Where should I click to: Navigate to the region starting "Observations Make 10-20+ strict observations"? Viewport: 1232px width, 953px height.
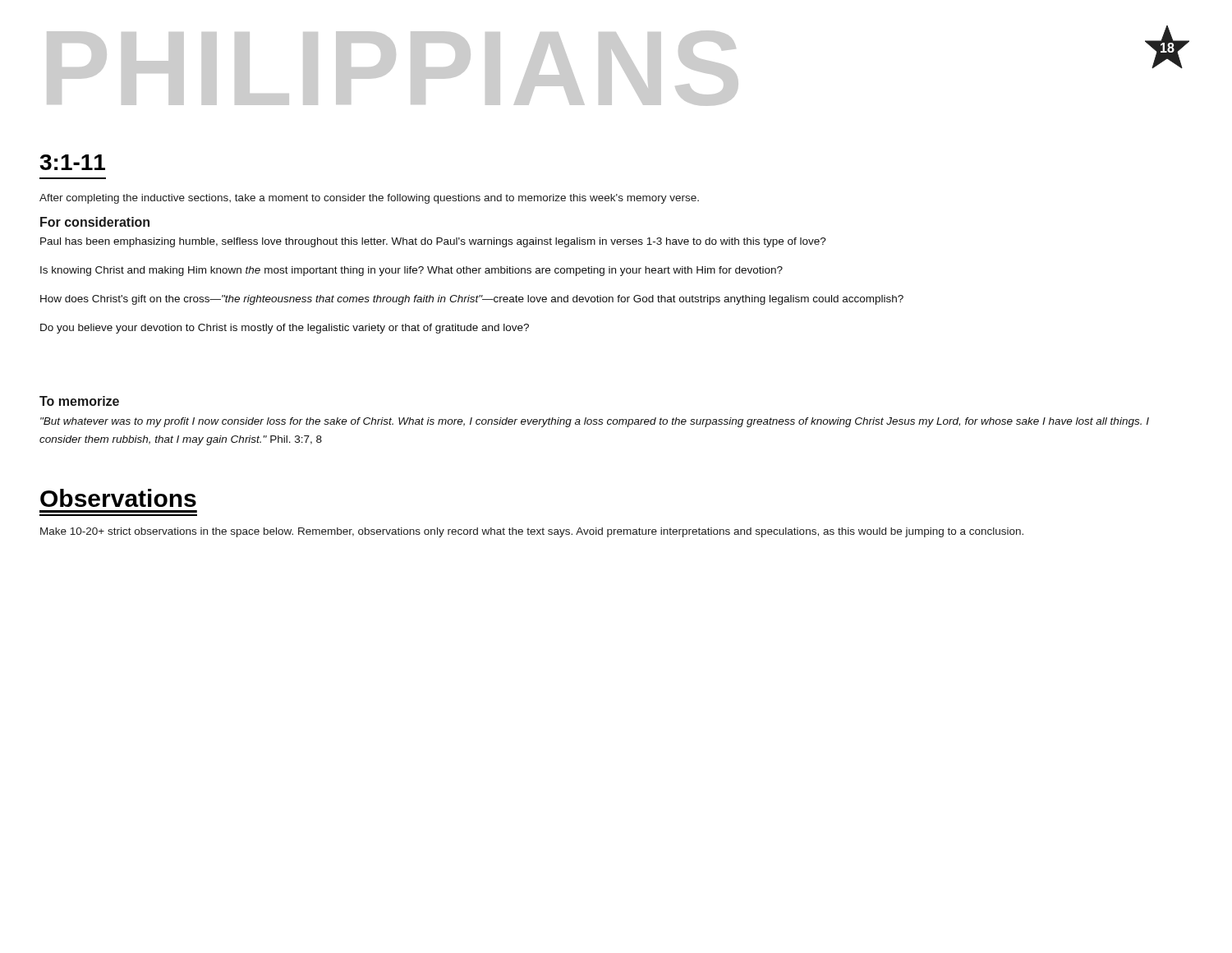[118, 498]
